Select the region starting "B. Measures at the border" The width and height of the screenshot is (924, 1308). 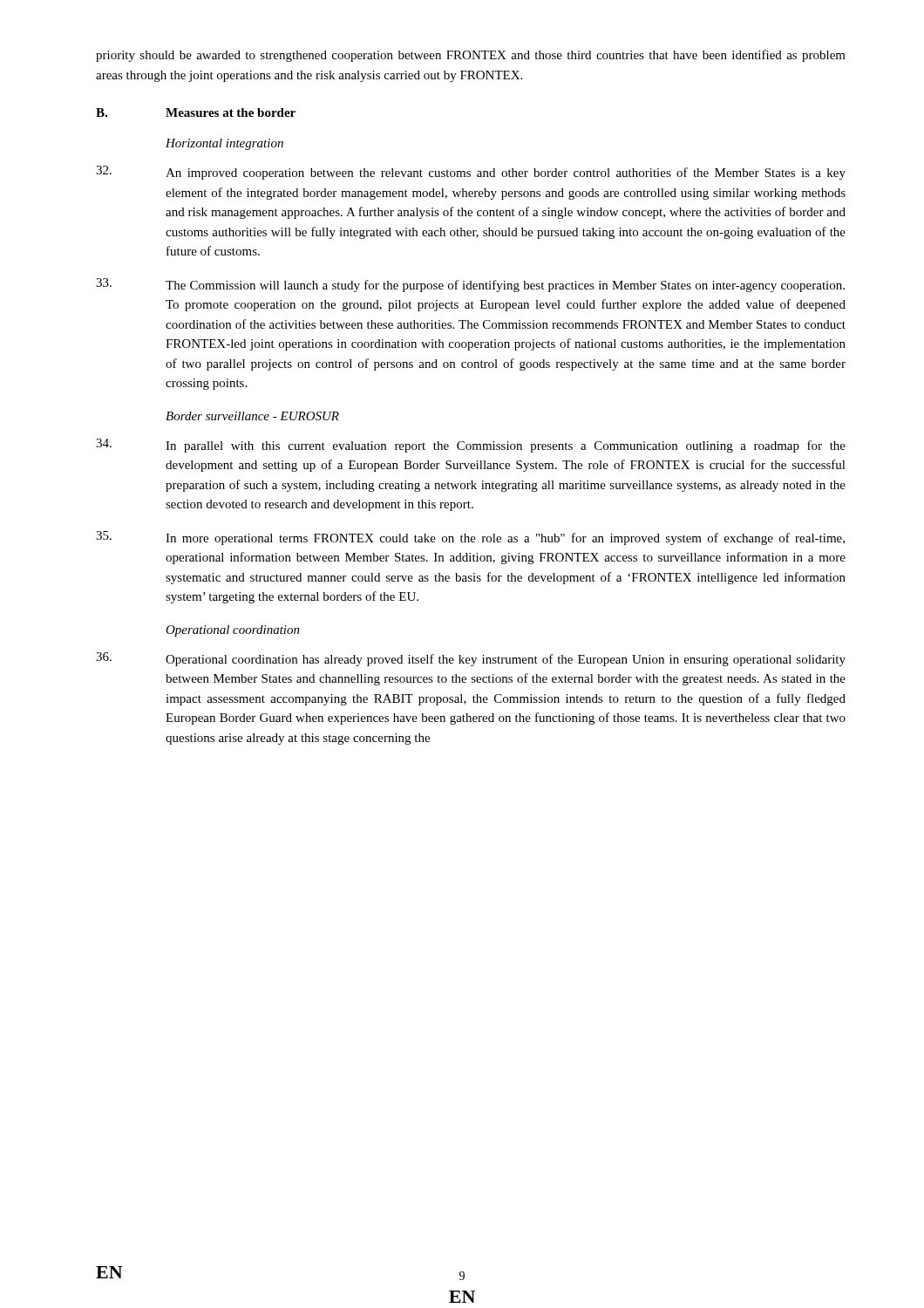tap(196, 113)
